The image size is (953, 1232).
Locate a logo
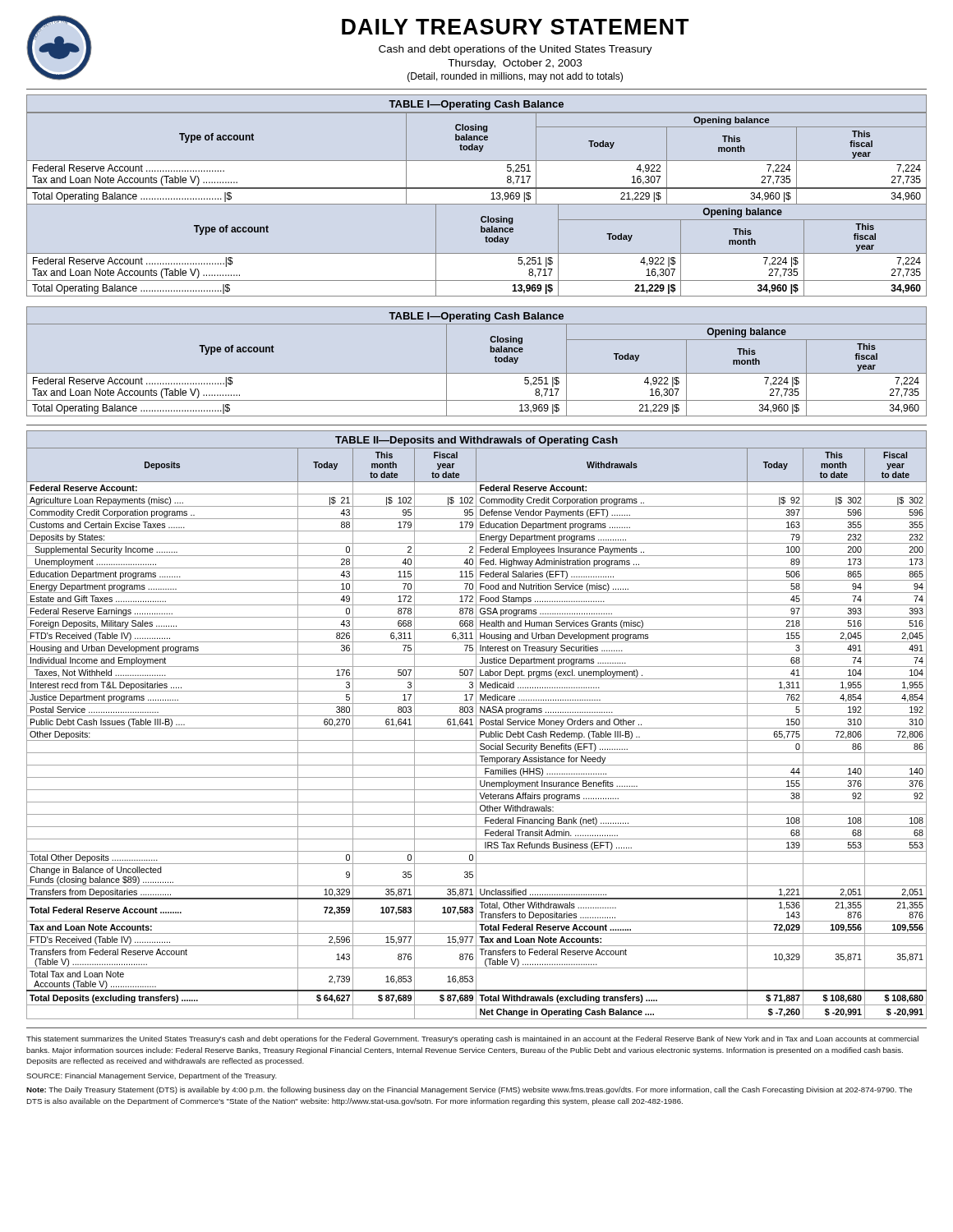[x=59, y=48]
